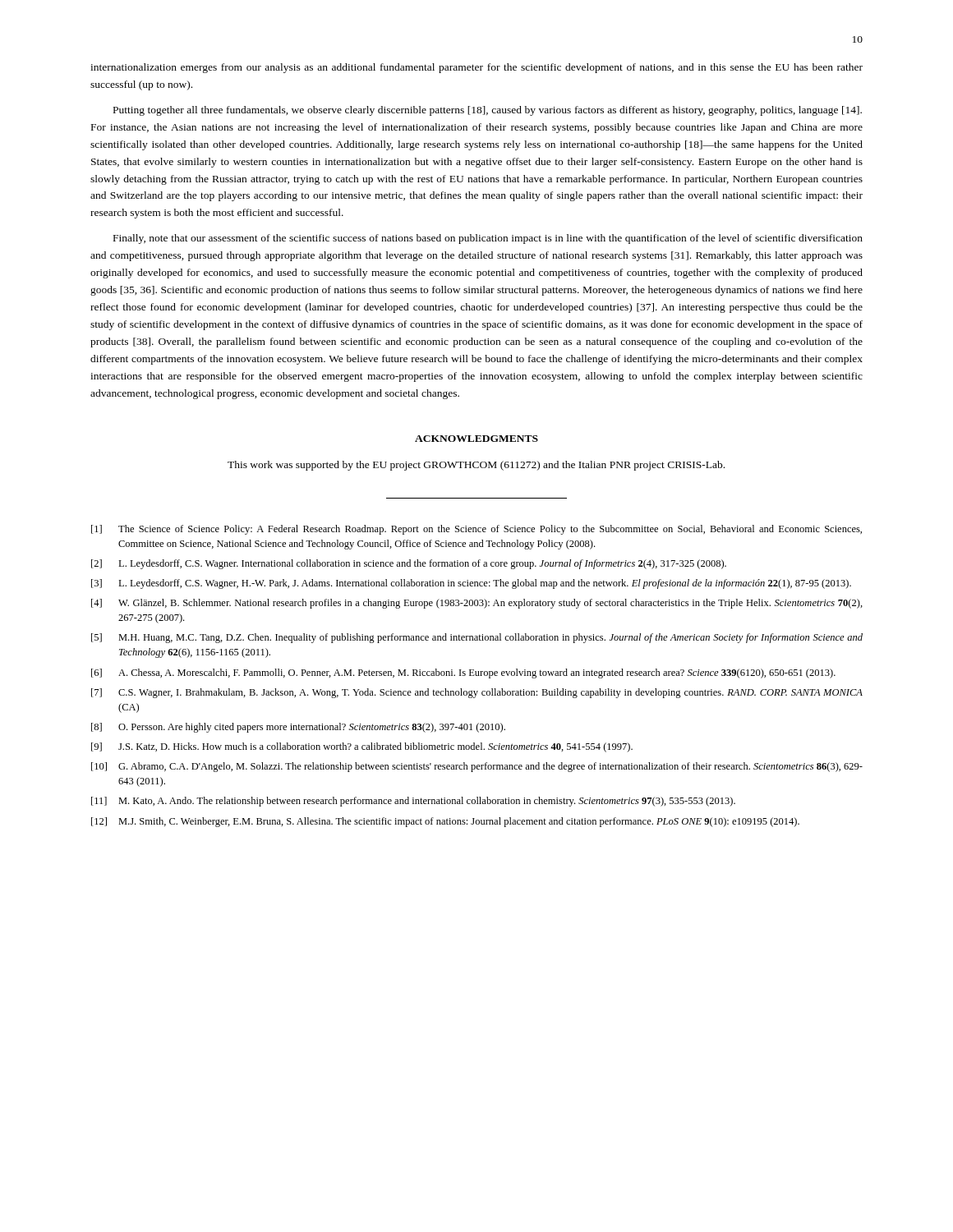The height and width of the screenshot is (1232, 953).
Task: Navigate to the element starting "[10] G. Abramo, C.A."
Action: coord(476,774)
